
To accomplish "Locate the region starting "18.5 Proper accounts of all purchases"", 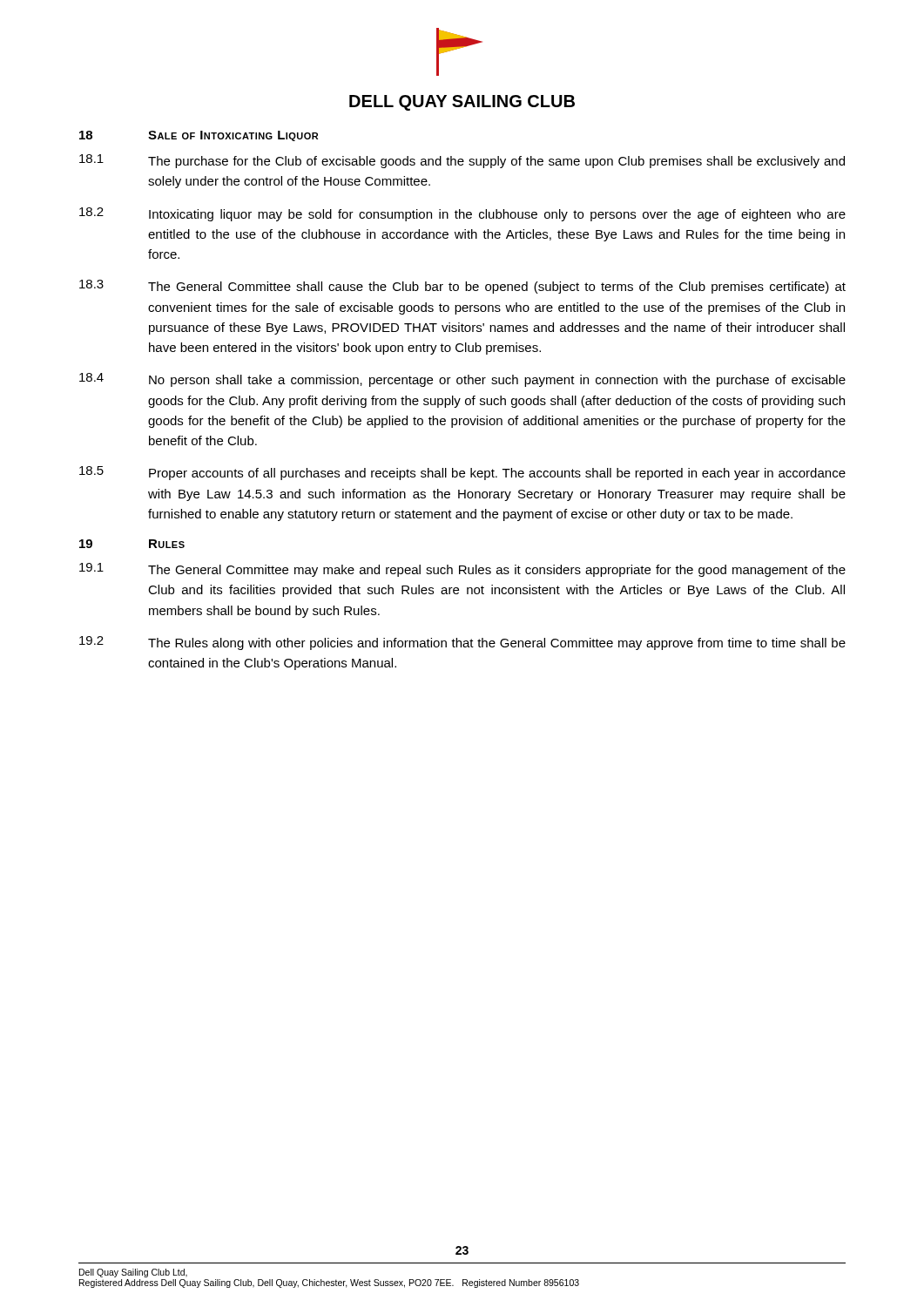I will pyautogui.click(x=462, y=493).
